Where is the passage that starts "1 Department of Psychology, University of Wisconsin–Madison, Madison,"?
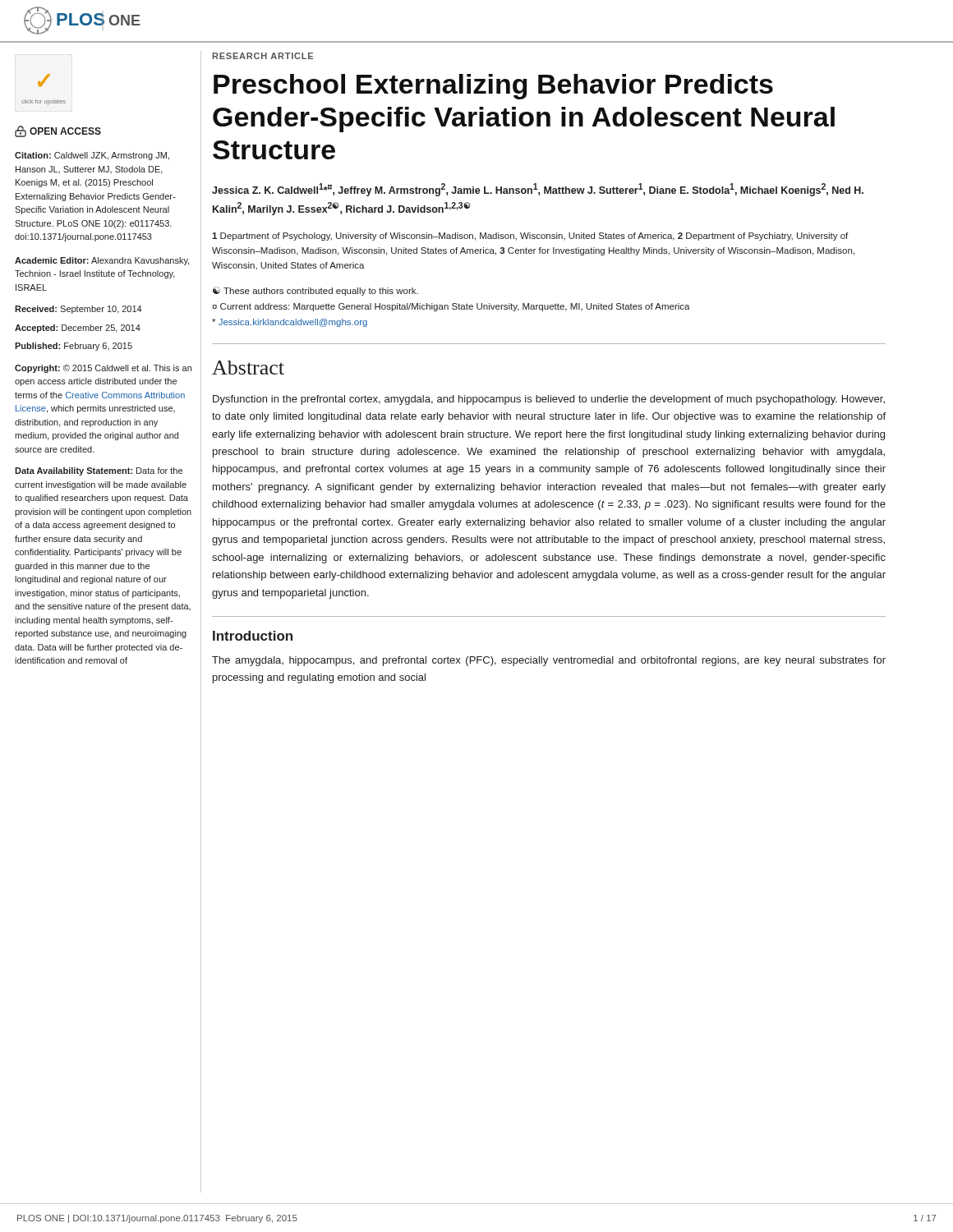The image size is (953, 1232). tap(534, 251)
